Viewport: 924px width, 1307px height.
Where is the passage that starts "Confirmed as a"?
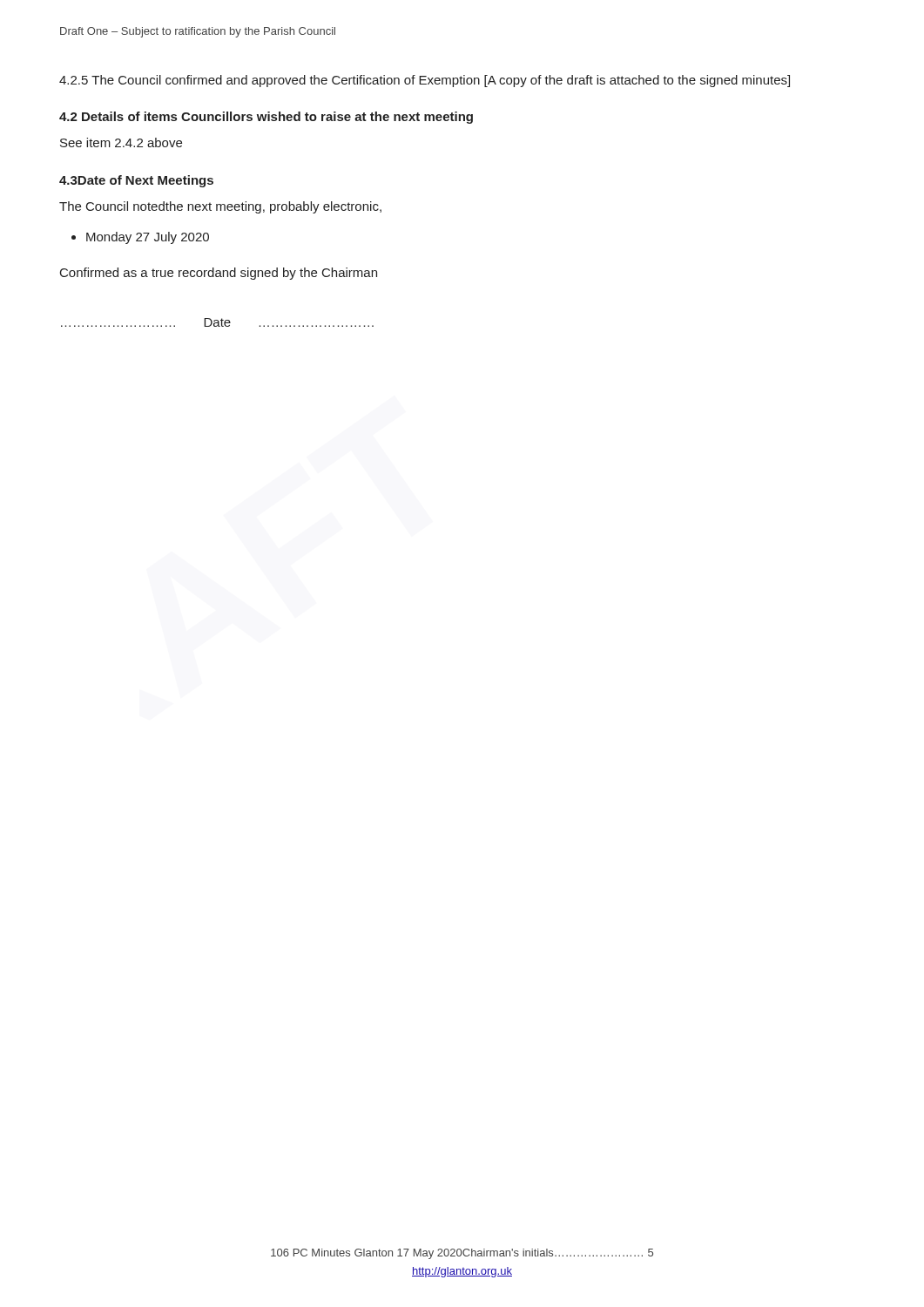click(219, 272)
